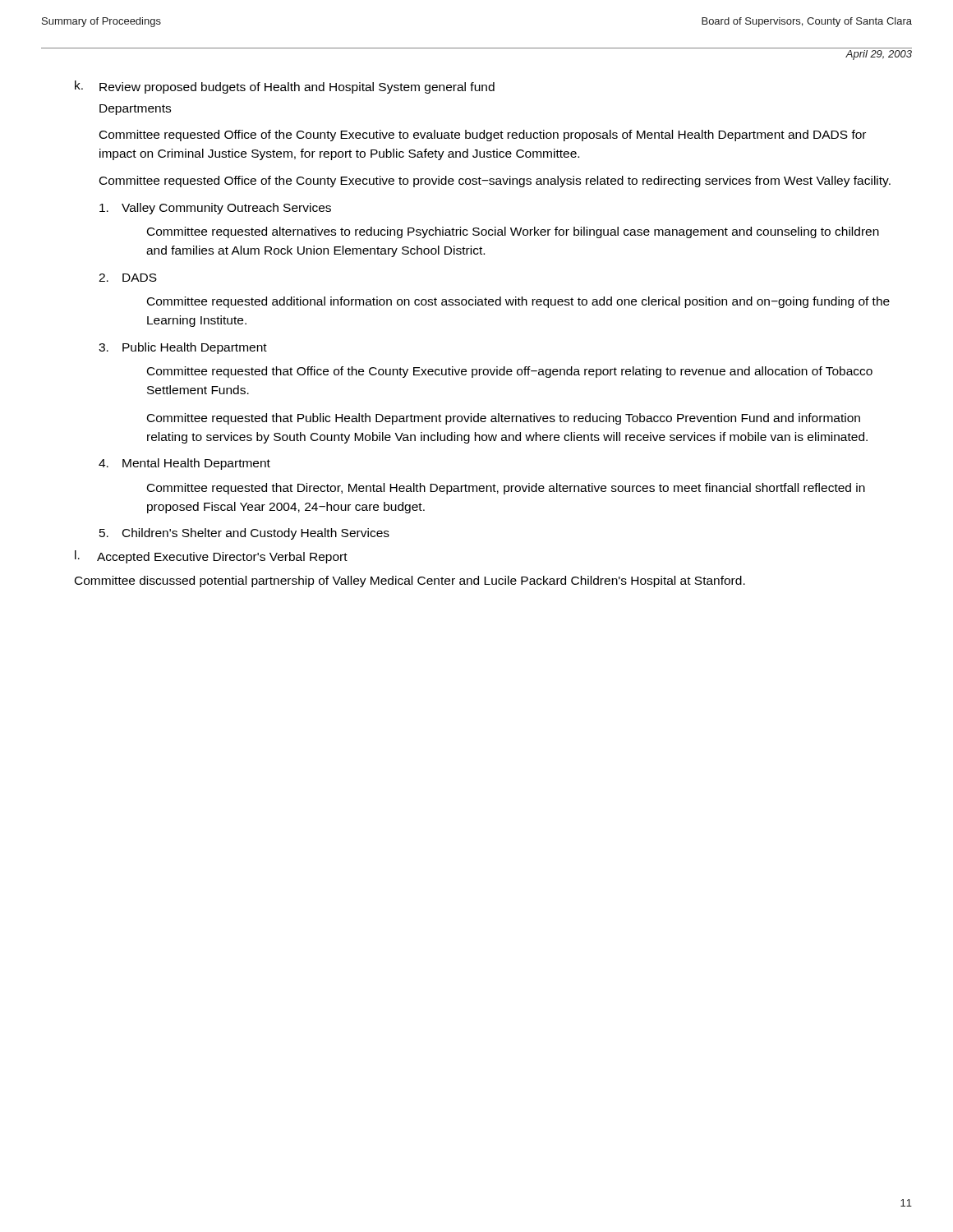The width and height of the screenshot is (953, 1232).
Task: Locate the block of text that opens with "Committee discussed potential"
Action: tap(410, 580)
